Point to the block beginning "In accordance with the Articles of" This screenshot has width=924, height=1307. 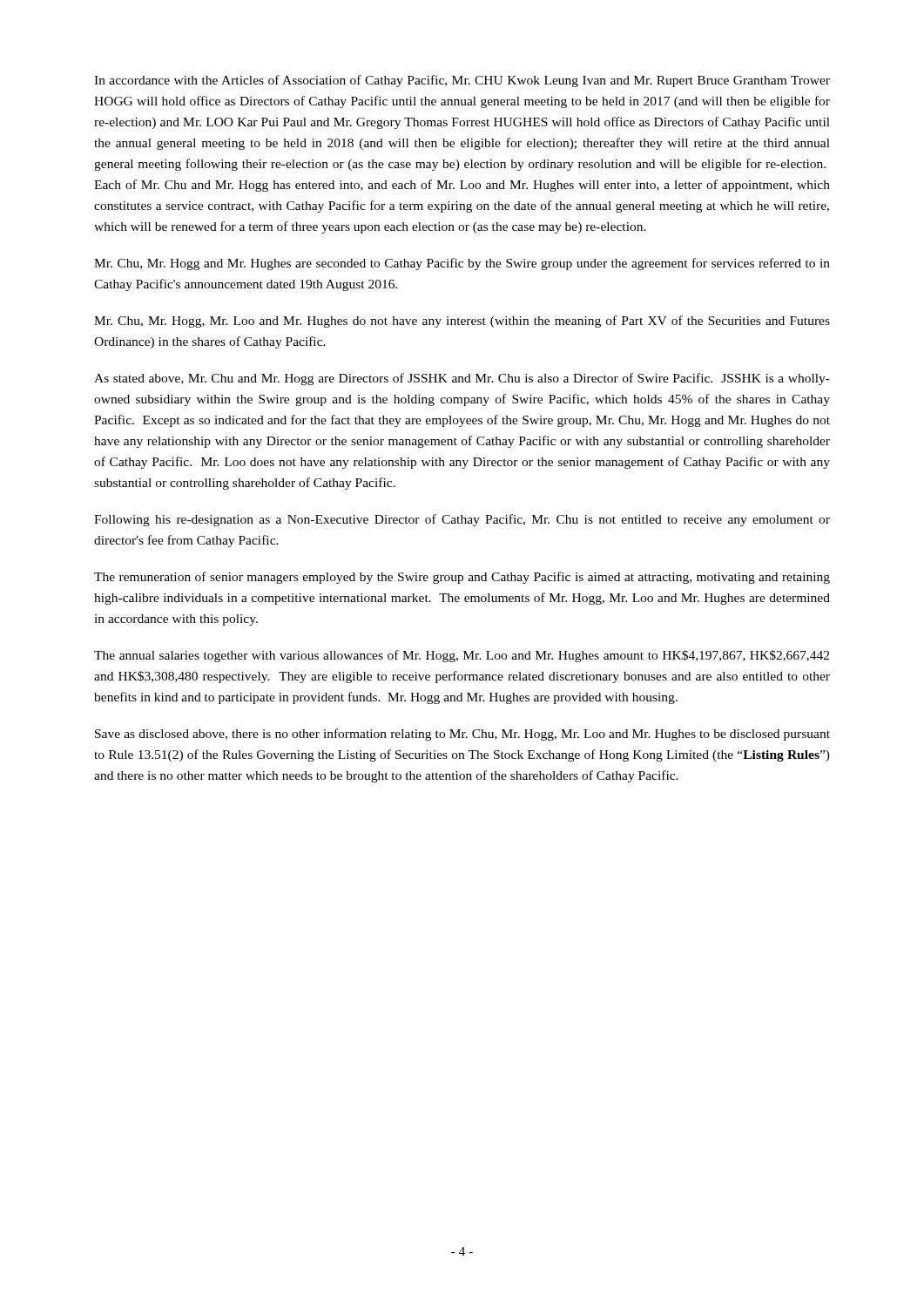coord(462,153)
